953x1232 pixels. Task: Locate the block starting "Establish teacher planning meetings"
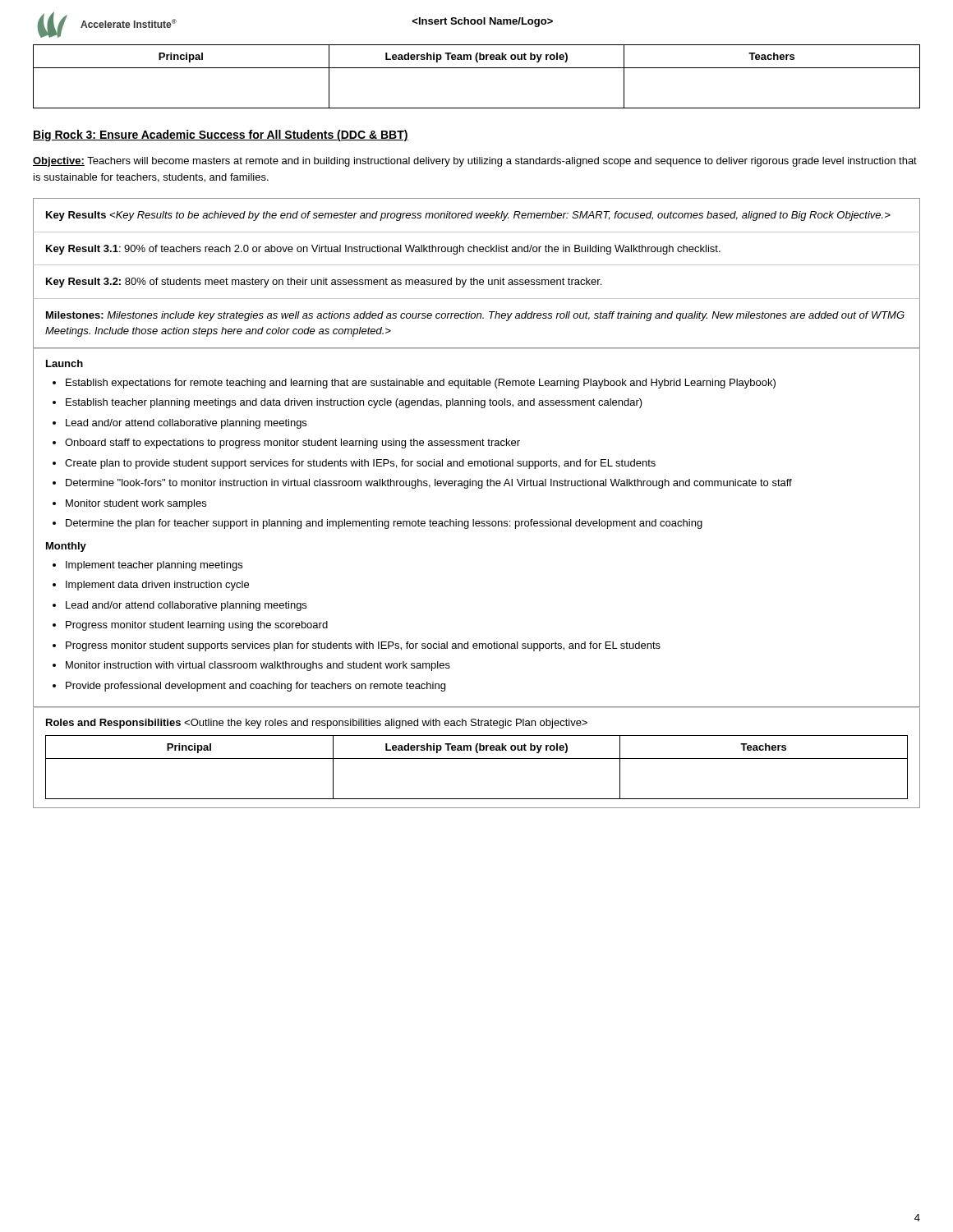(354, 402)
